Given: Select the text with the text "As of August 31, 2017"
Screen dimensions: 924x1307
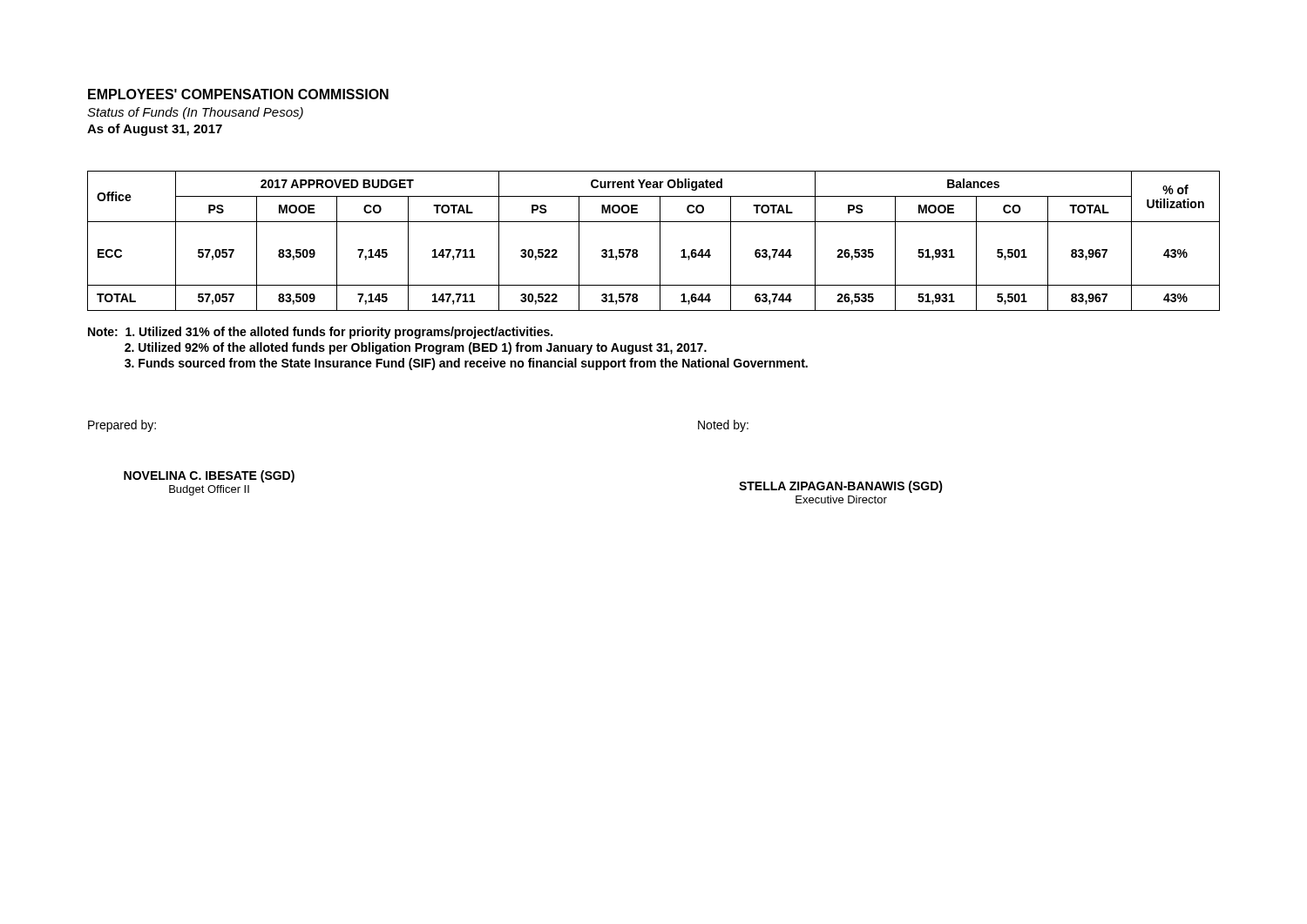Looking at the screenshot, I should (x=155, y=128).
